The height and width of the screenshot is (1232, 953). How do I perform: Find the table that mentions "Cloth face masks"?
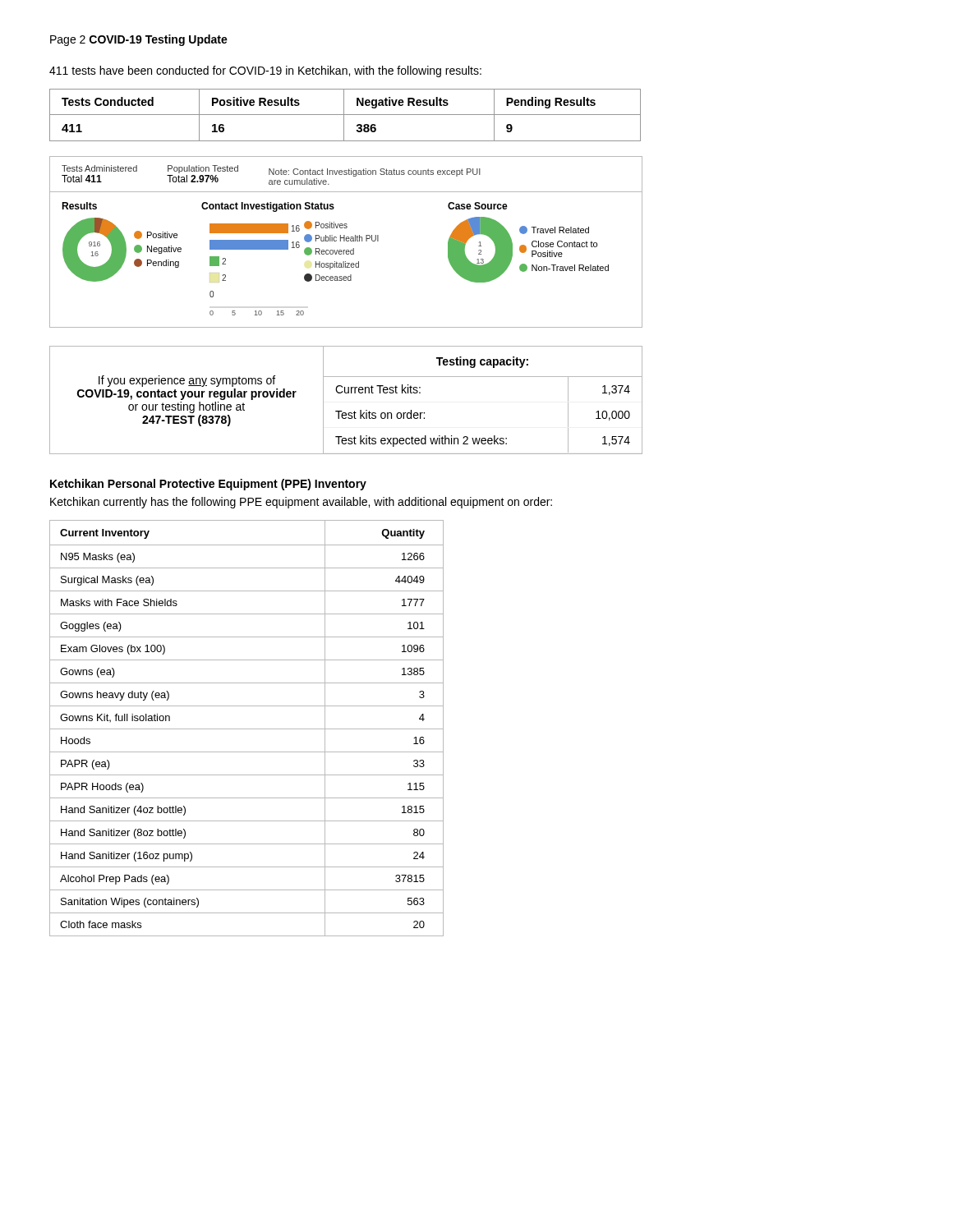[x=476, y=728]
